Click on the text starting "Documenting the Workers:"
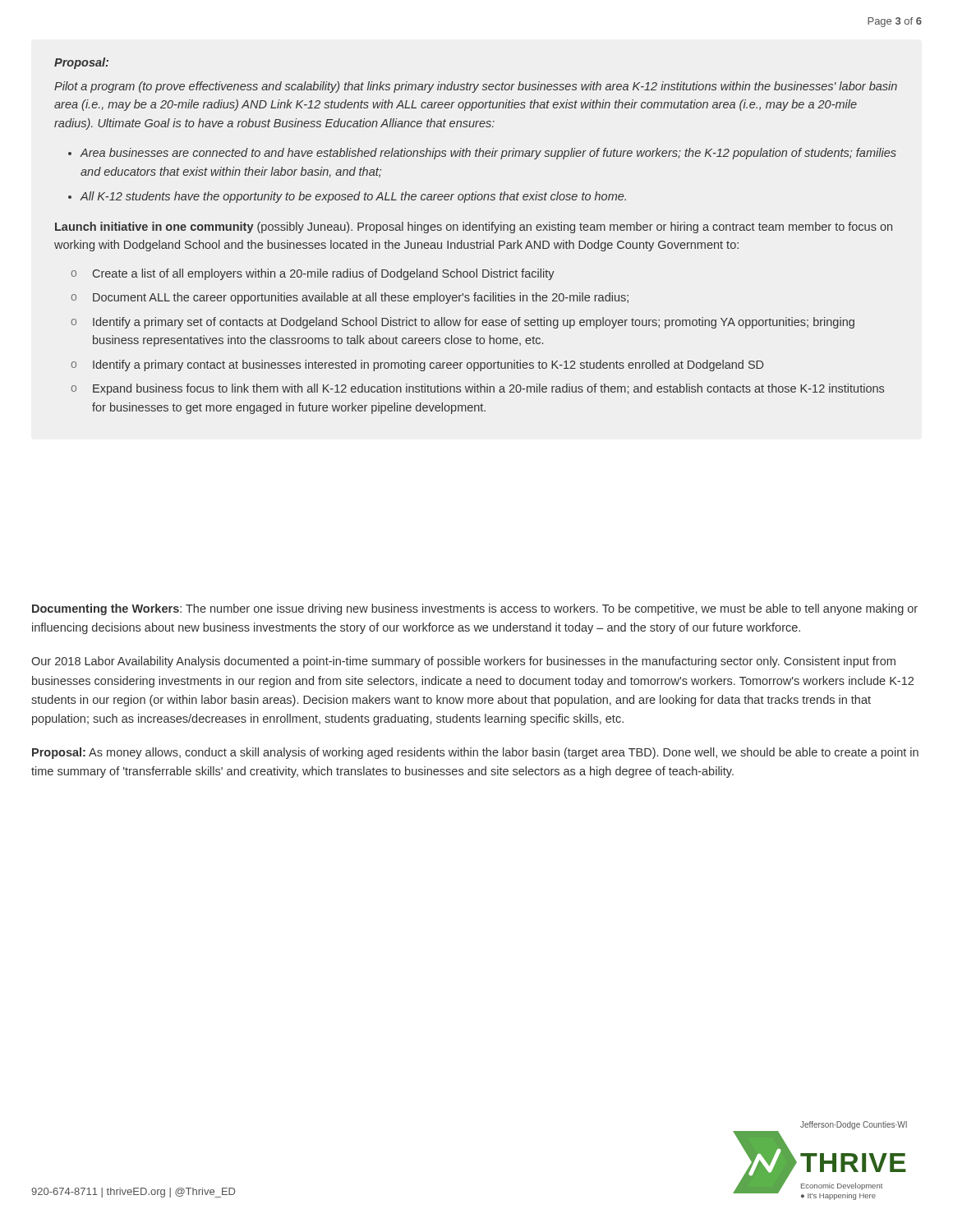Image resolution: width=953 pixels, height=1232 pixels. click(x=474, y=618)
